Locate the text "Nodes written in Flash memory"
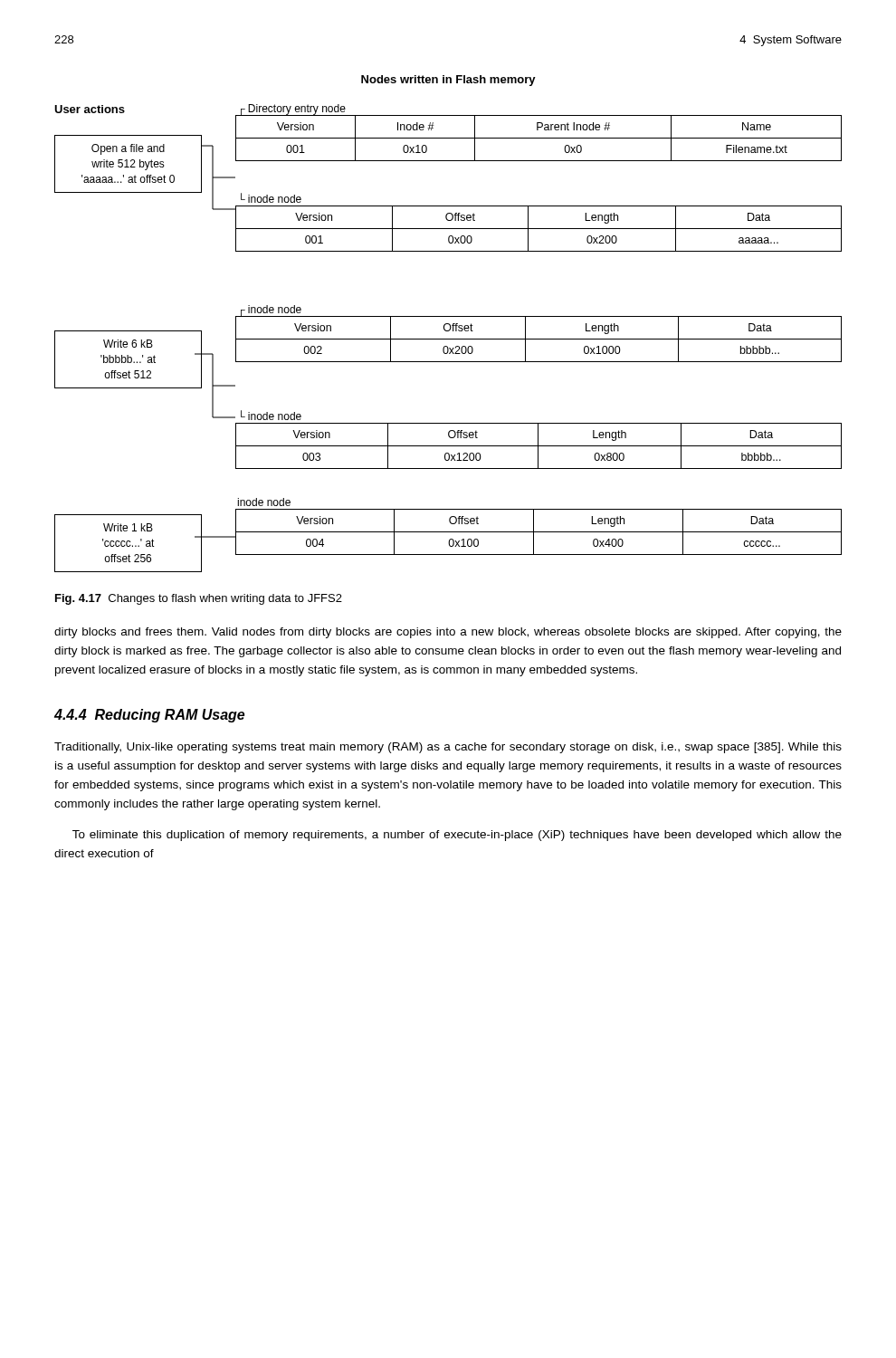 pyautogui.click(x=448, y=79)
